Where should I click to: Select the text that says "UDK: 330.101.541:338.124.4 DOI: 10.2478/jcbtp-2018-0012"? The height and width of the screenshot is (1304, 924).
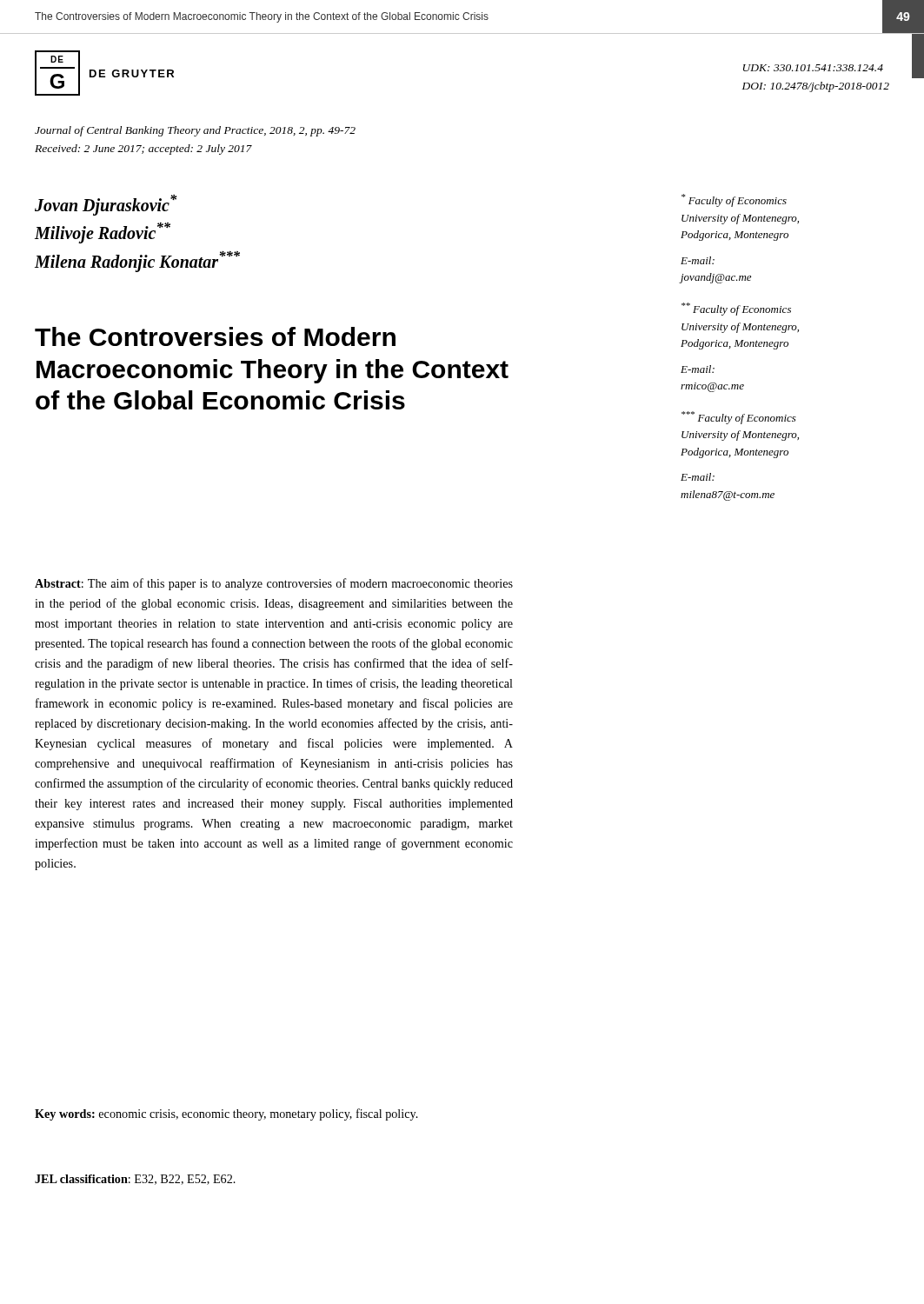pyautogui.click(x=816, y=76)
